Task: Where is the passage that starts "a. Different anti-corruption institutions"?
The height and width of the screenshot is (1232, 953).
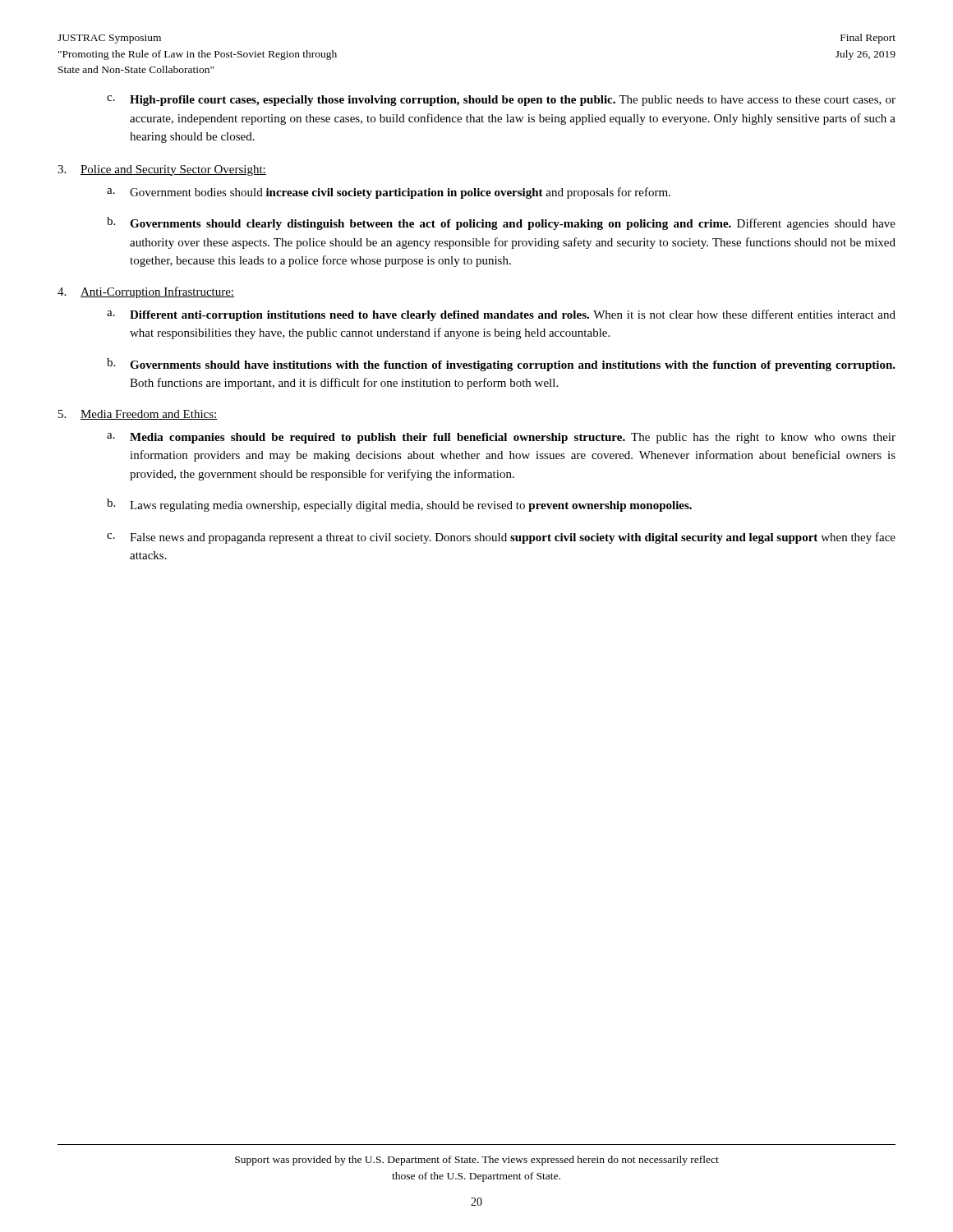Action: 501,324
